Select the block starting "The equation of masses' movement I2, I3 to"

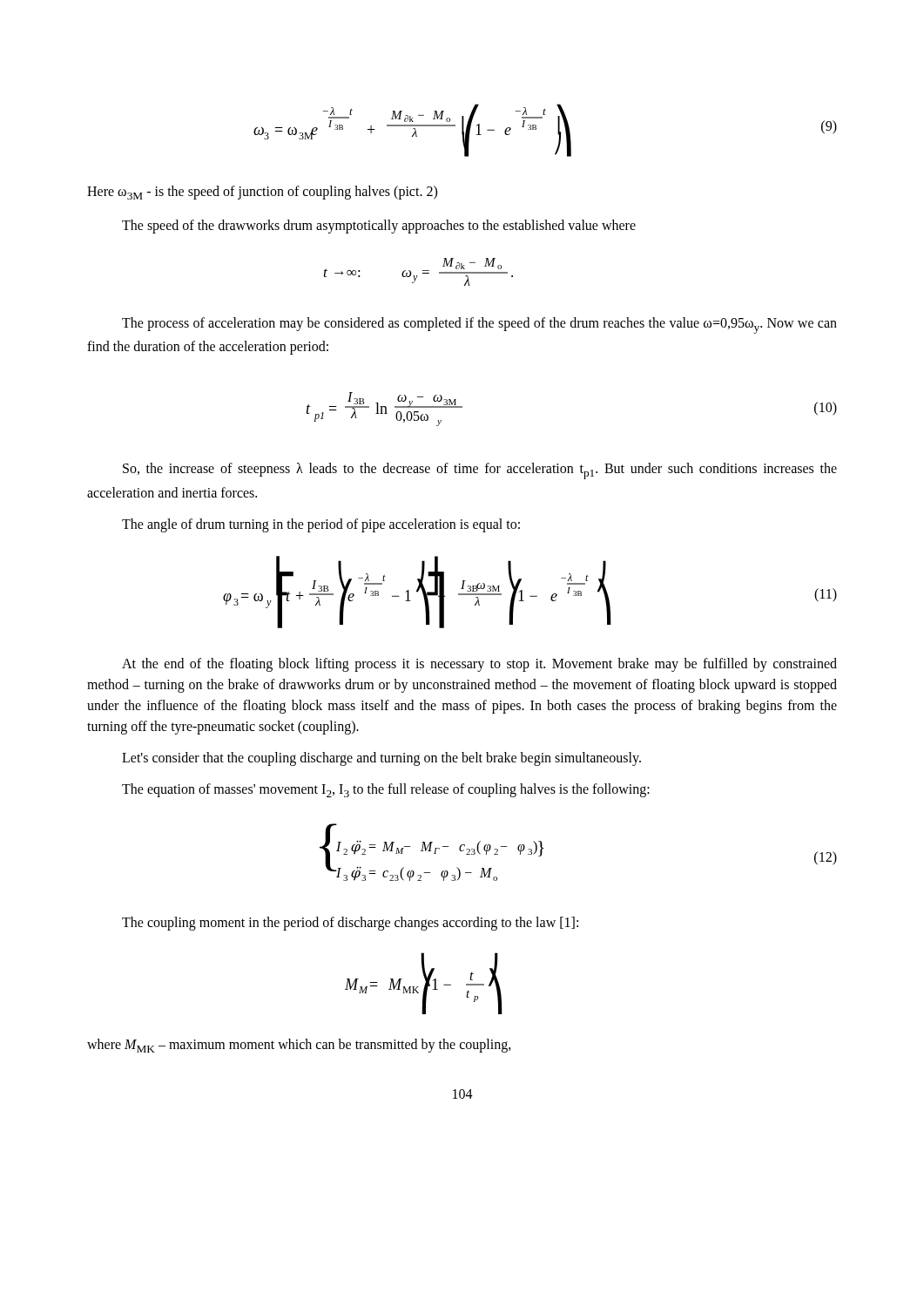click(x=386, y=790)
